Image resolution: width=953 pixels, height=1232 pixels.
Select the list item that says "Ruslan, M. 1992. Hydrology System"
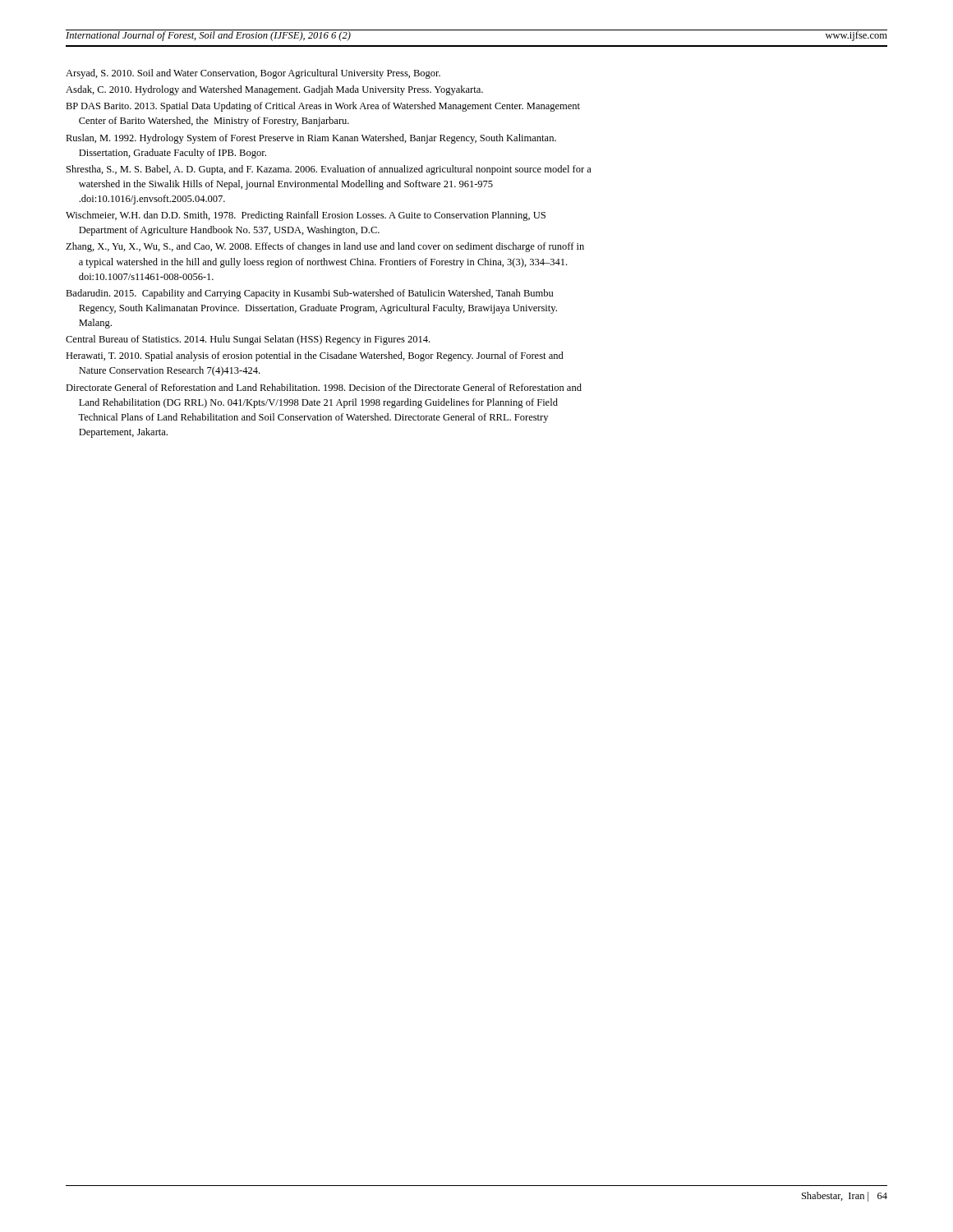coord(311,145)
